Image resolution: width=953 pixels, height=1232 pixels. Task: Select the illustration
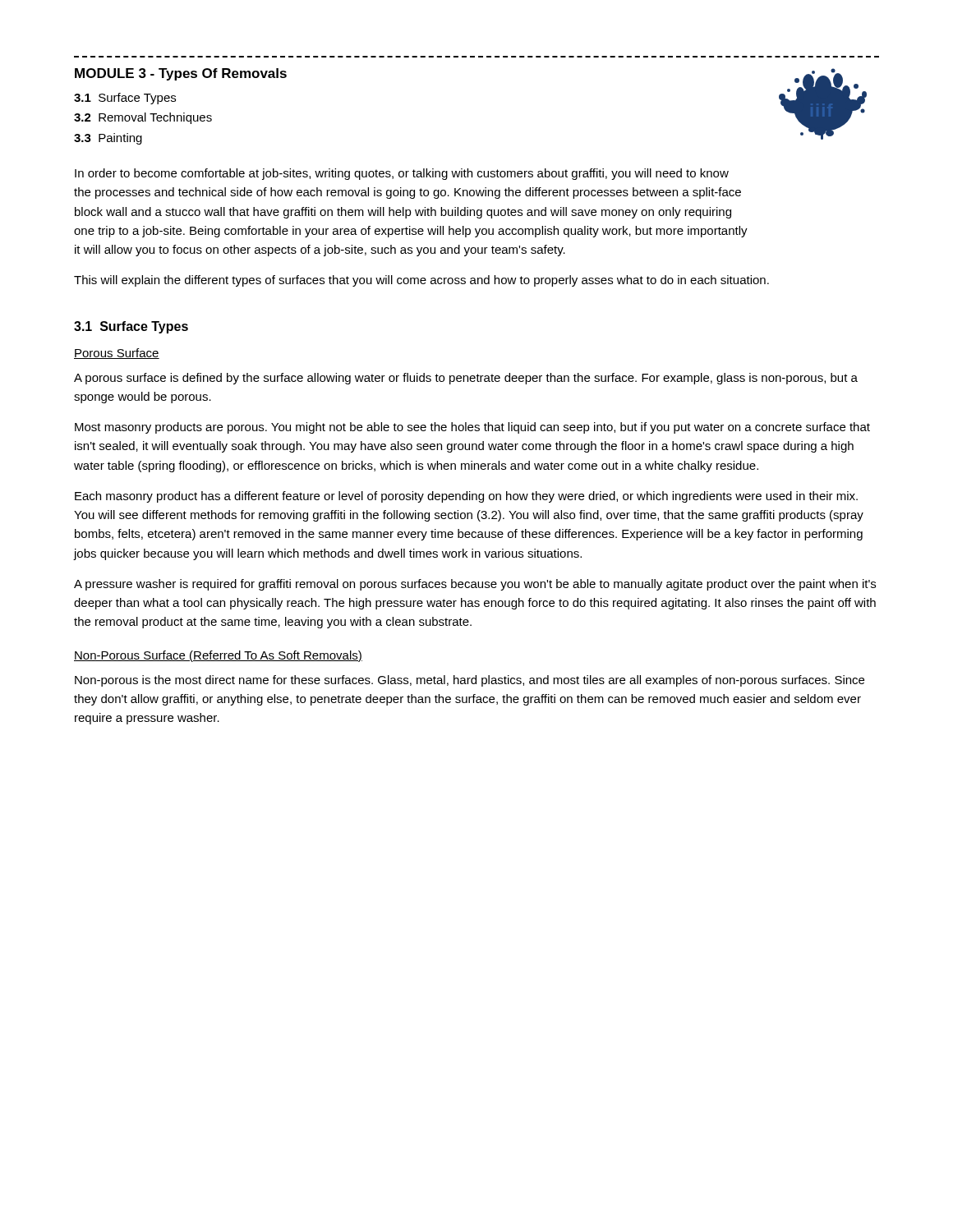click(822, 103)
